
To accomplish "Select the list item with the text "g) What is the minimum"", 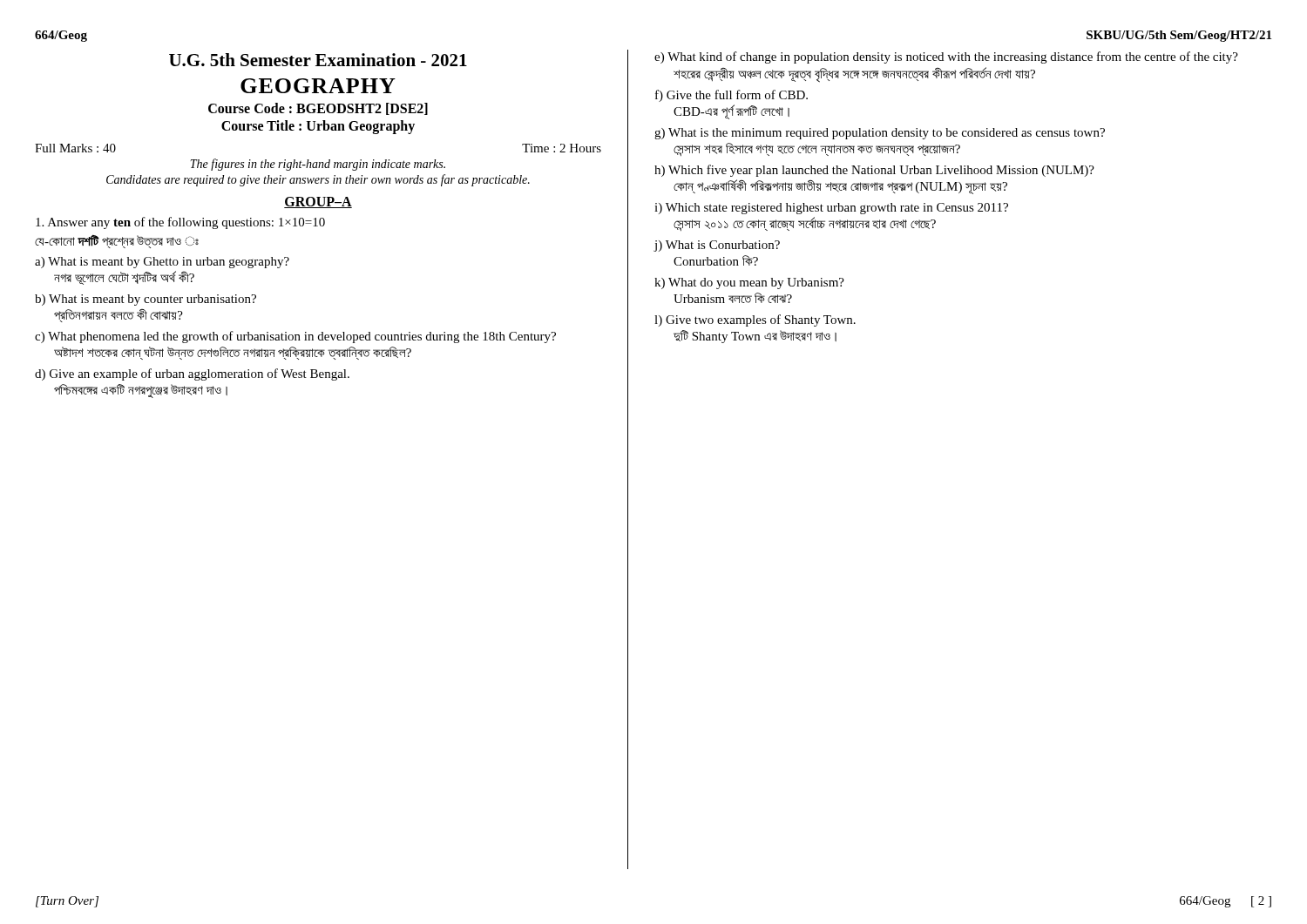I will point(963,141).
